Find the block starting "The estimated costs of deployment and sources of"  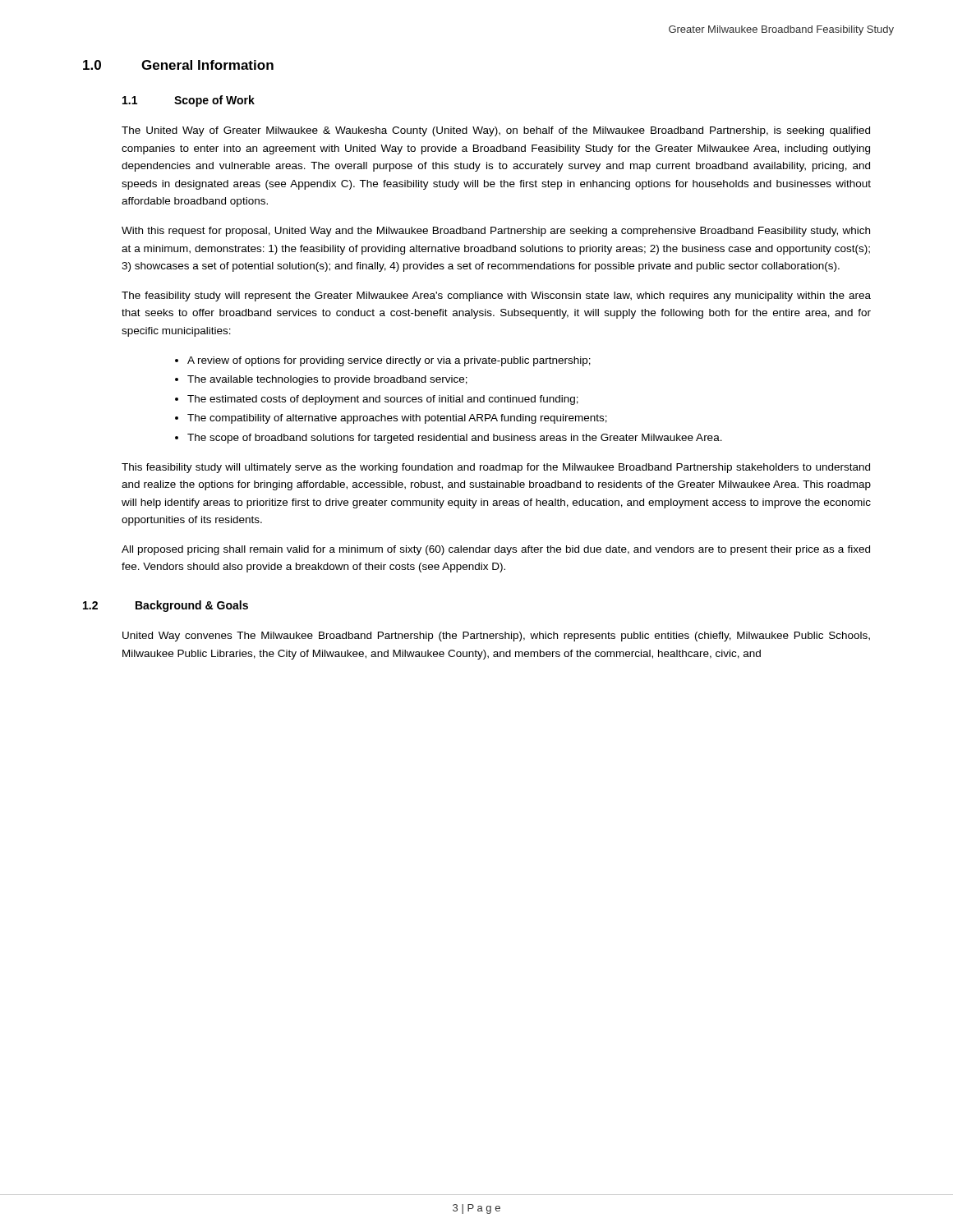(x=383, y=399)
